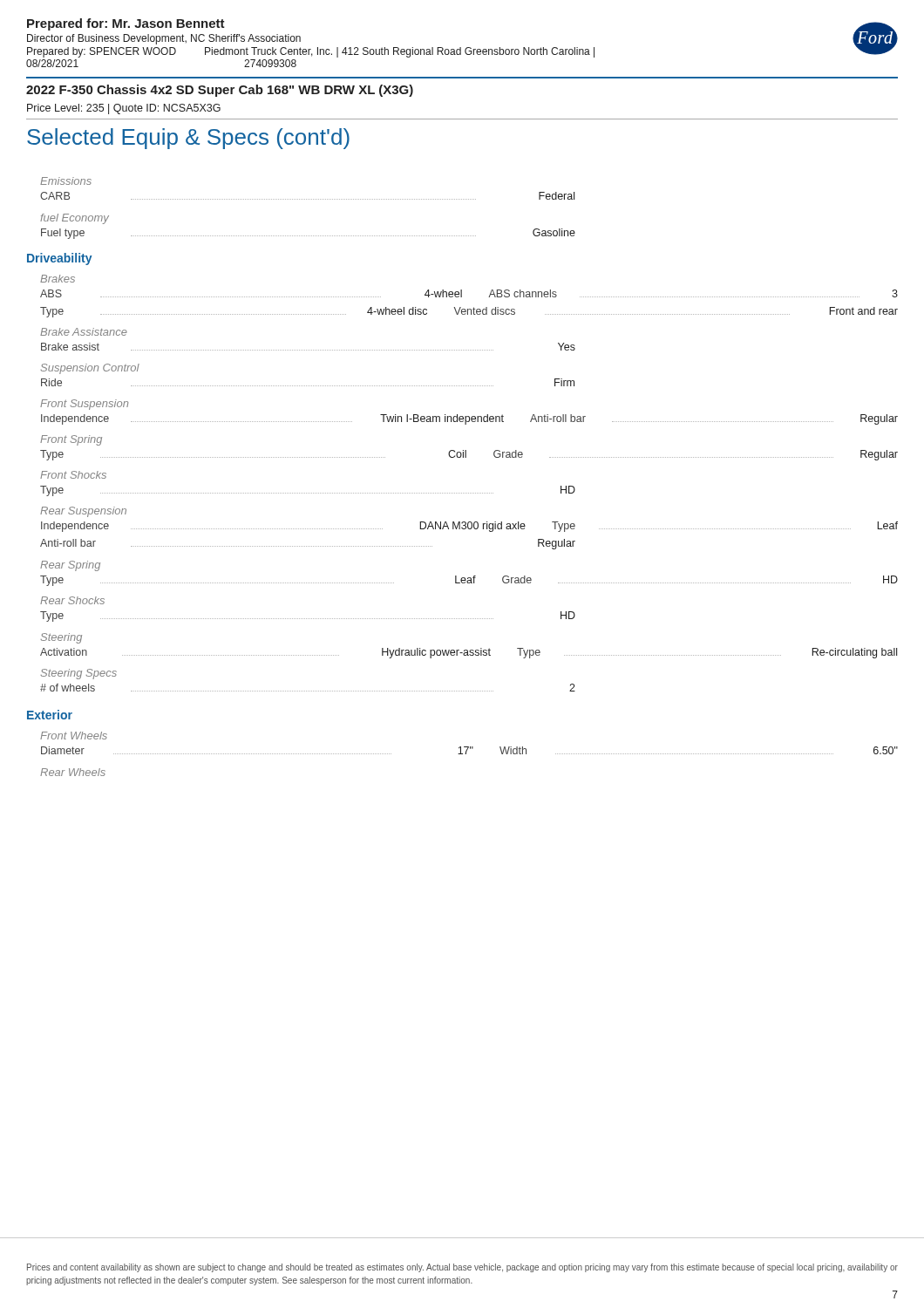
Task: Find the passage starting "Type Coil Grade"
Action: 469,454
